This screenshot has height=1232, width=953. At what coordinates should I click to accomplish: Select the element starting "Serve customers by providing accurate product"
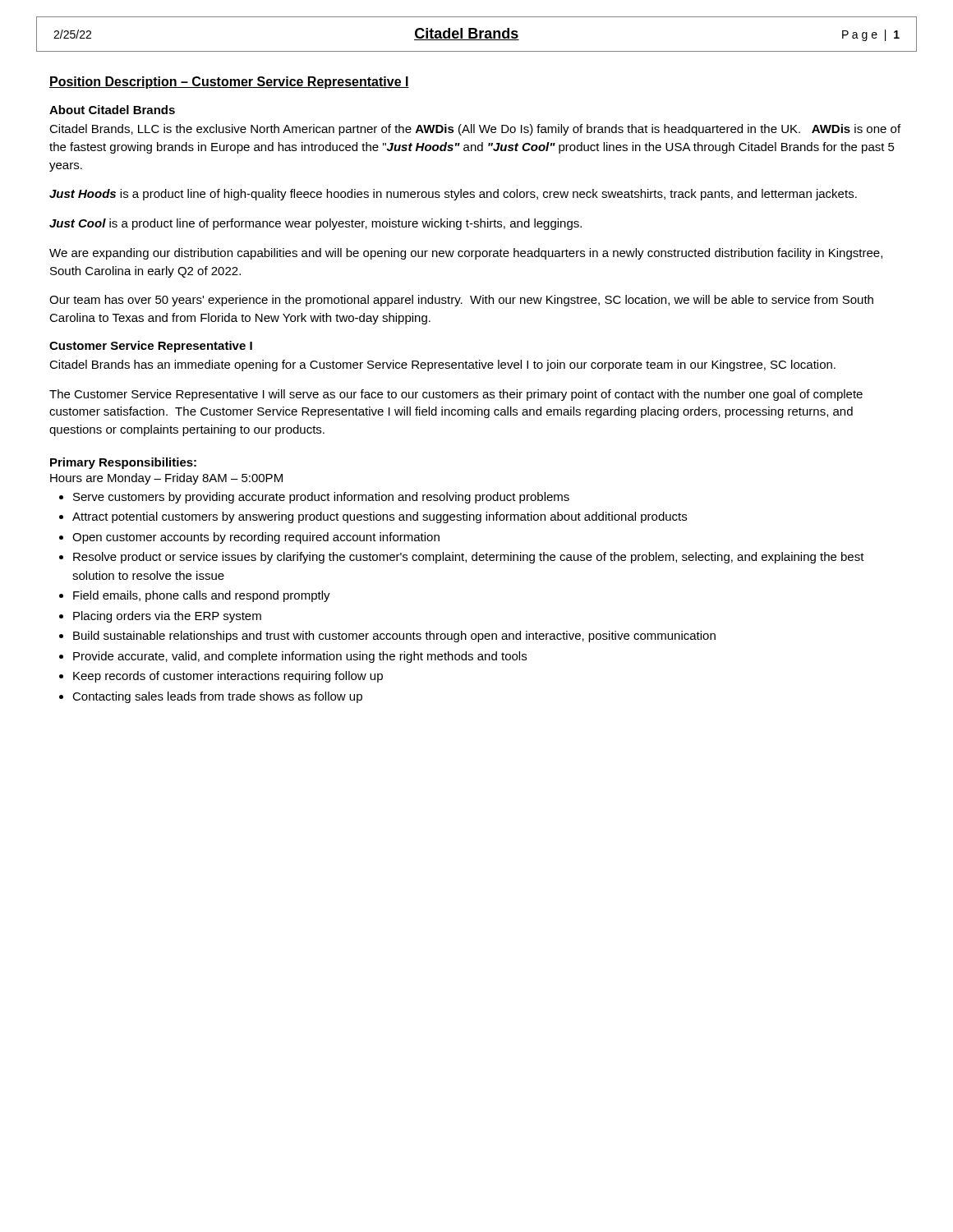pos(321,496)
